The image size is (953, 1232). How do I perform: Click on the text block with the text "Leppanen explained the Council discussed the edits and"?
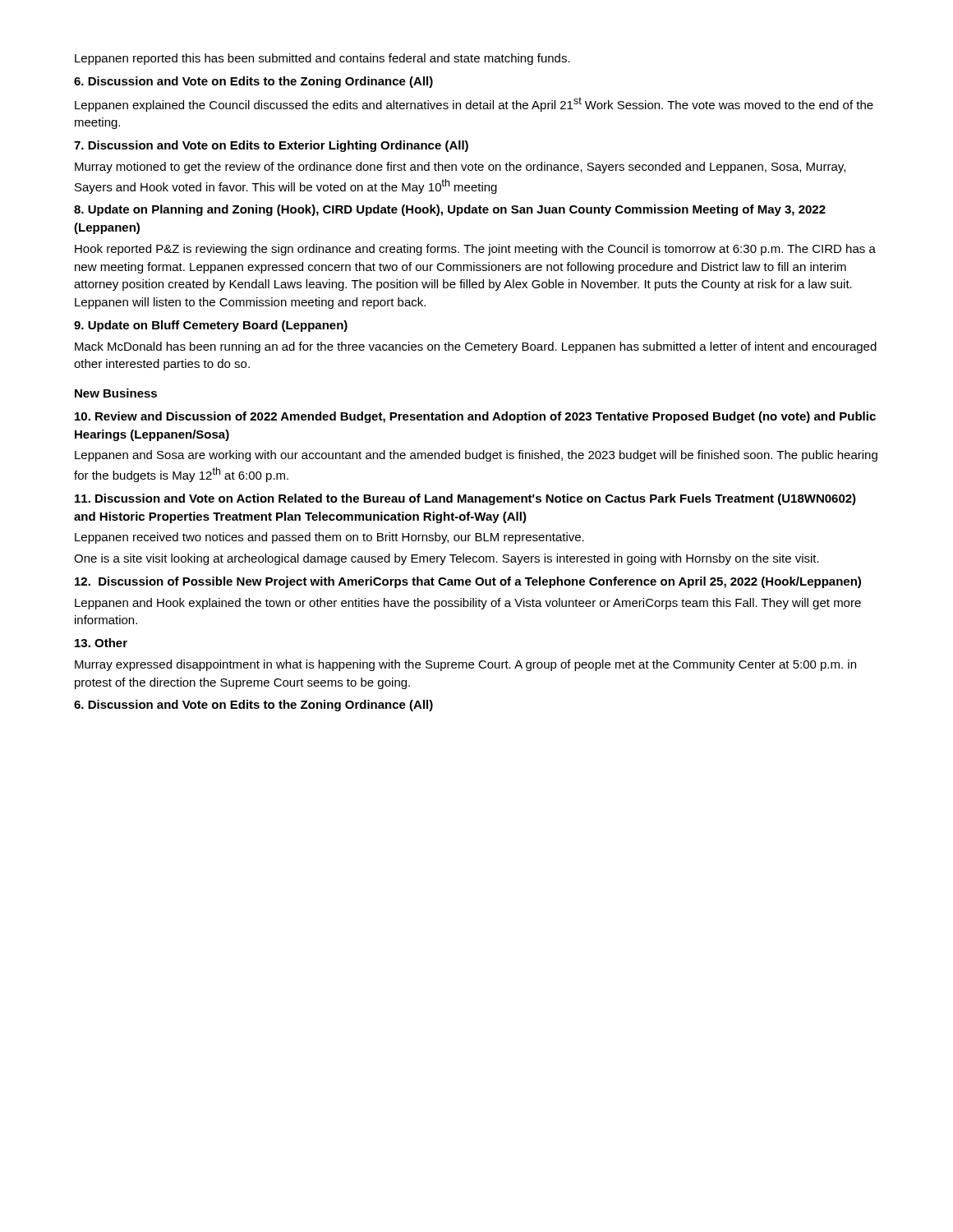tap(476, 112)
